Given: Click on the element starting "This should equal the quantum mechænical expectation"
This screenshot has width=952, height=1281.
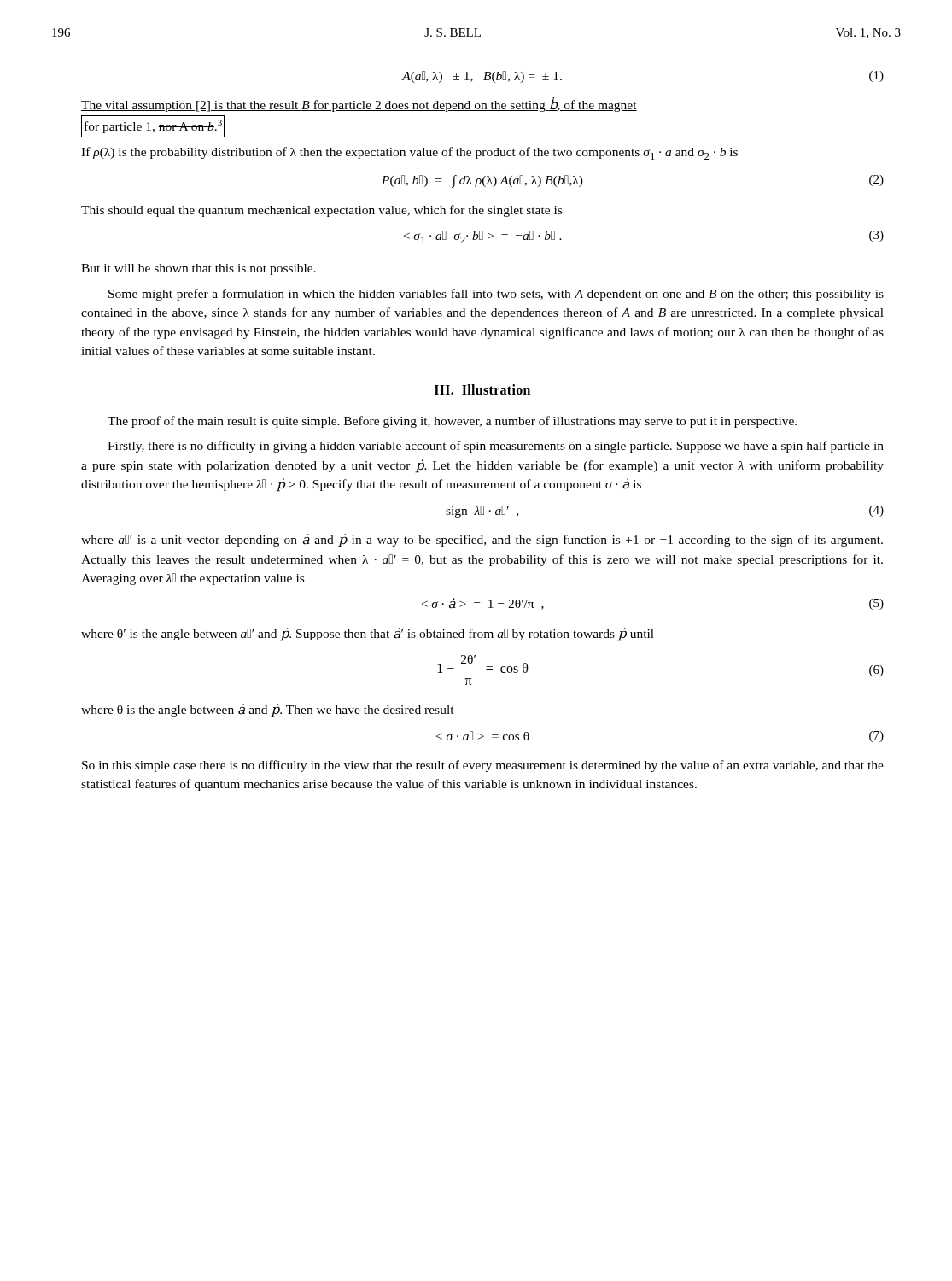Looking at the screenshot, I should click(322, 210).
